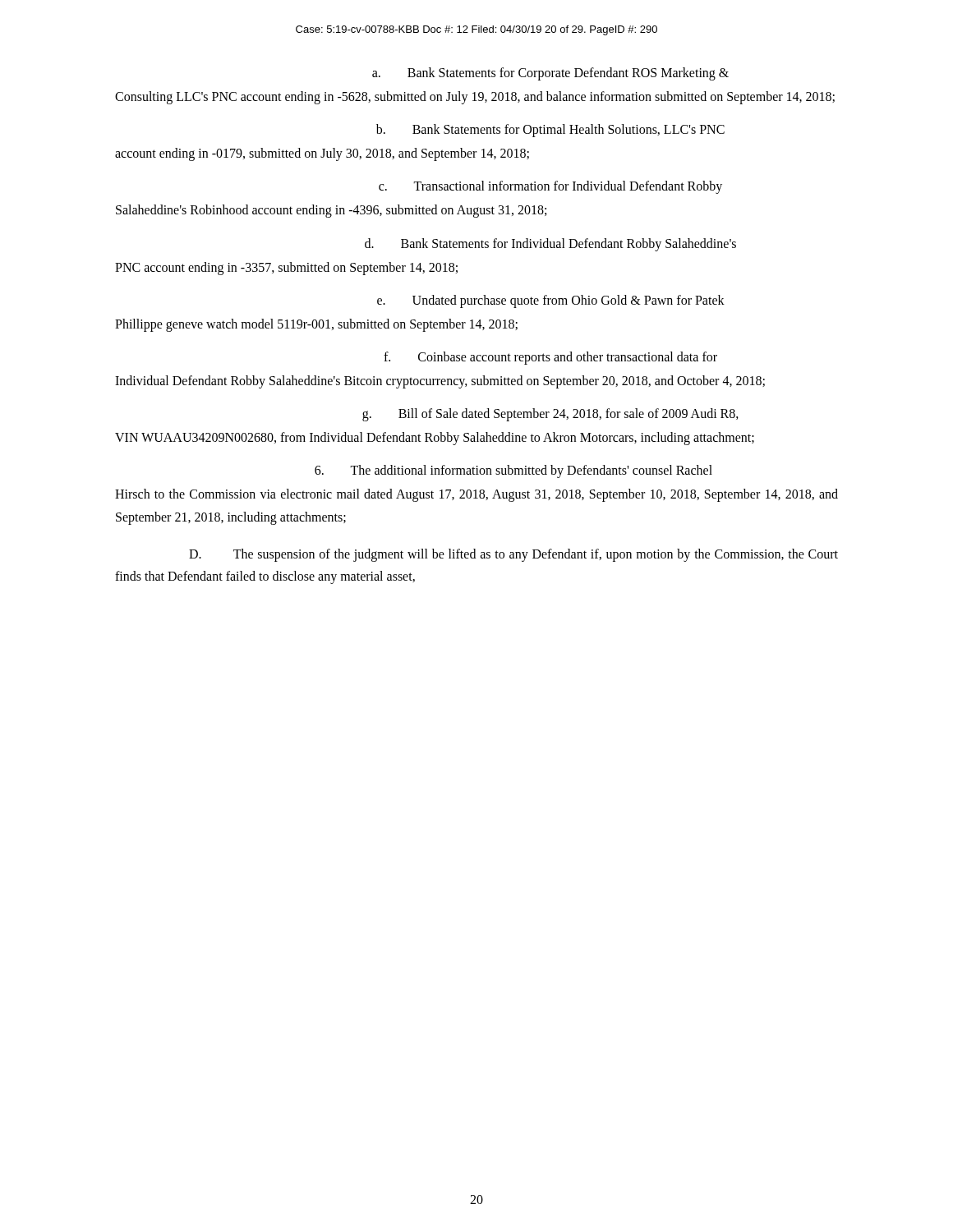Click the passage that begins "b. Bank Statements for Optimal Health Solutions, LLC's"
Viewport: 953px width, 1232px height.
(x=476, y=144)
